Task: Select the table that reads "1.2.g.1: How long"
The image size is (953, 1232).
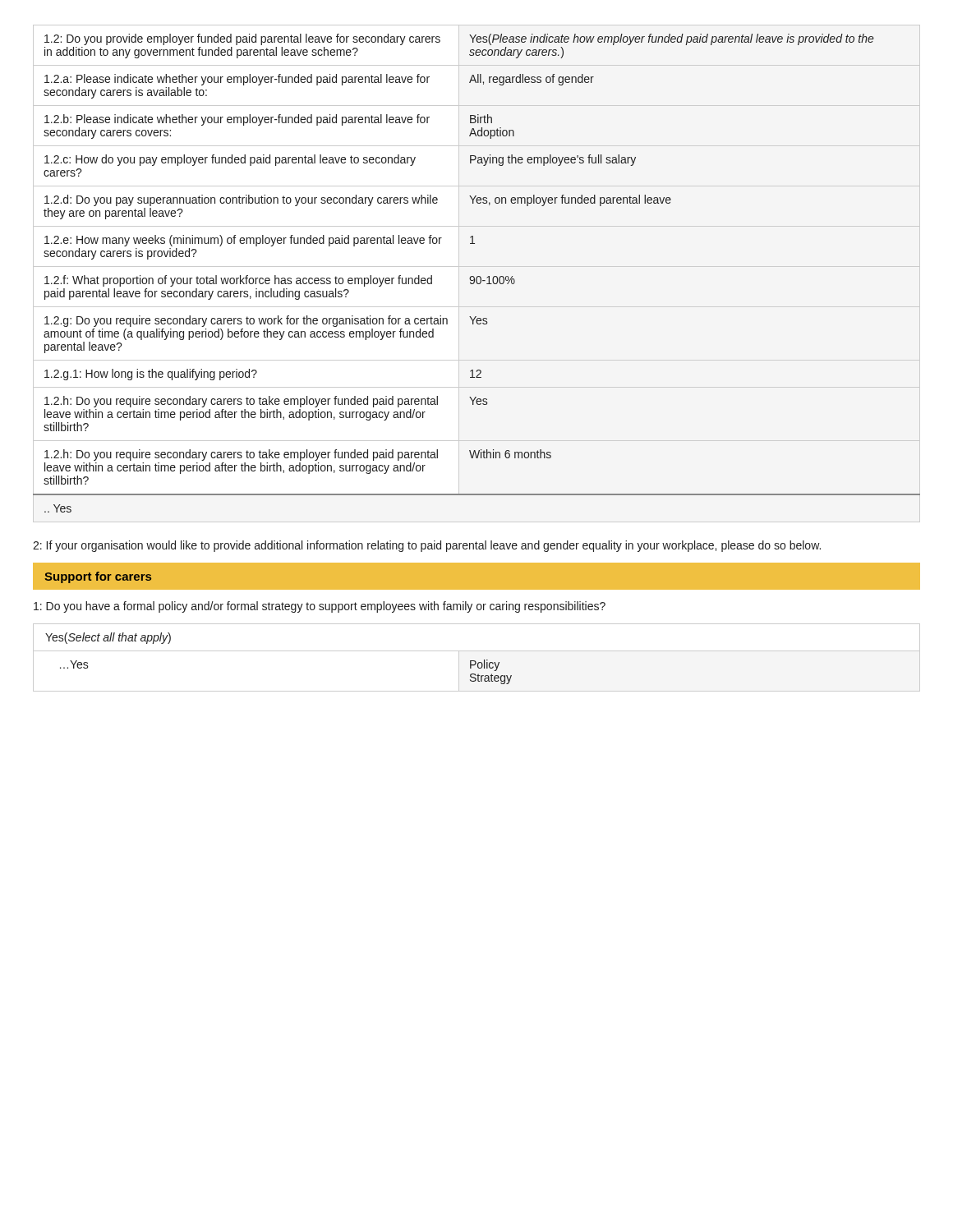Action: coord(476,274)
